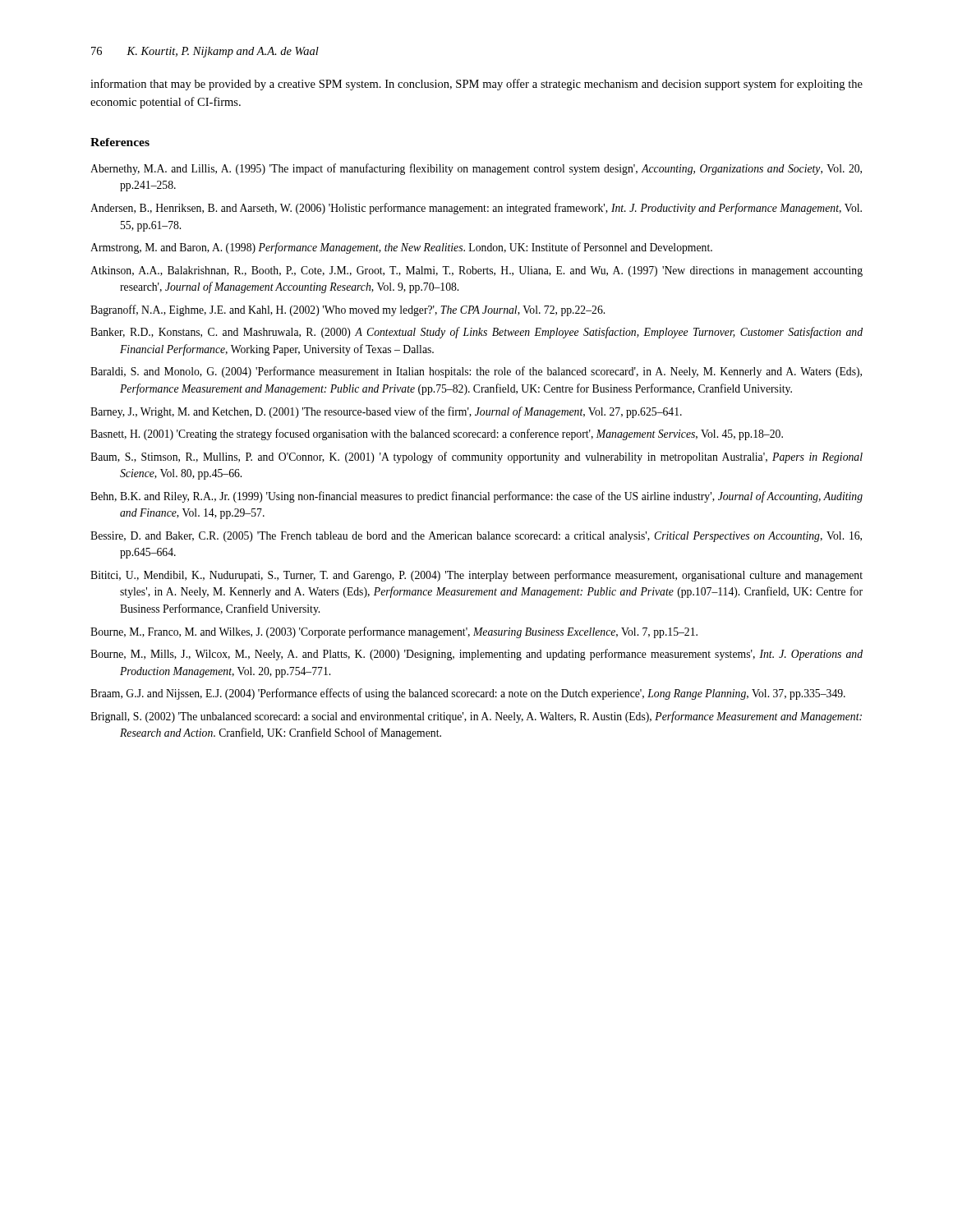Find the list item that reads "Brignall, S. (2002) 'The unbalanced"
953x1232 pixels.
click(476, 725)
